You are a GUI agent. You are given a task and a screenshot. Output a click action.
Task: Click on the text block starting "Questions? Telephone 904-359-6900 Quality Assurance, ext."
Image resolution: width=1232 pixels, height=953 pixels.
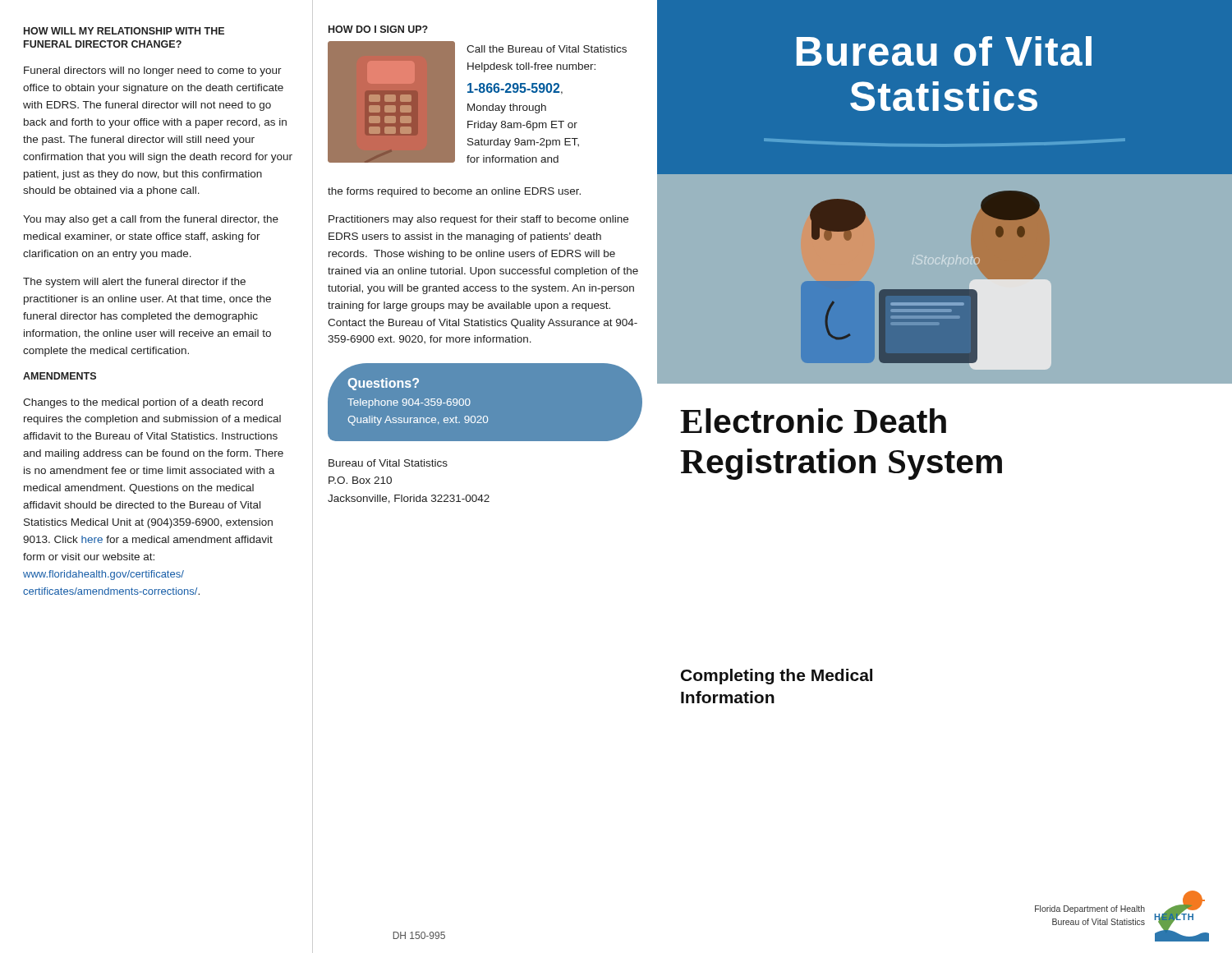click(x=485, y=402)
